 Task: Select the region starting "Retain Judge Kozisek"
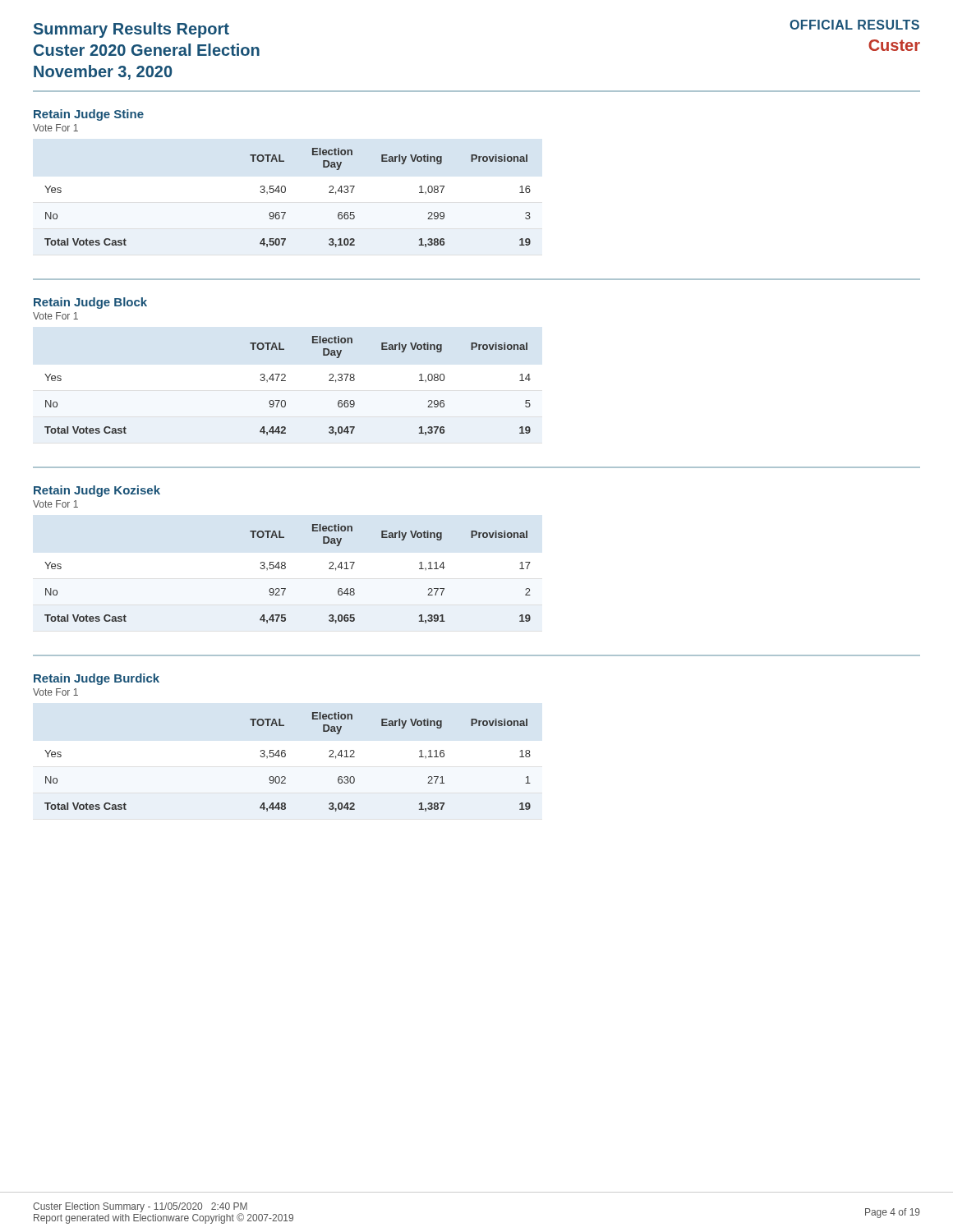tap(97, 490)
